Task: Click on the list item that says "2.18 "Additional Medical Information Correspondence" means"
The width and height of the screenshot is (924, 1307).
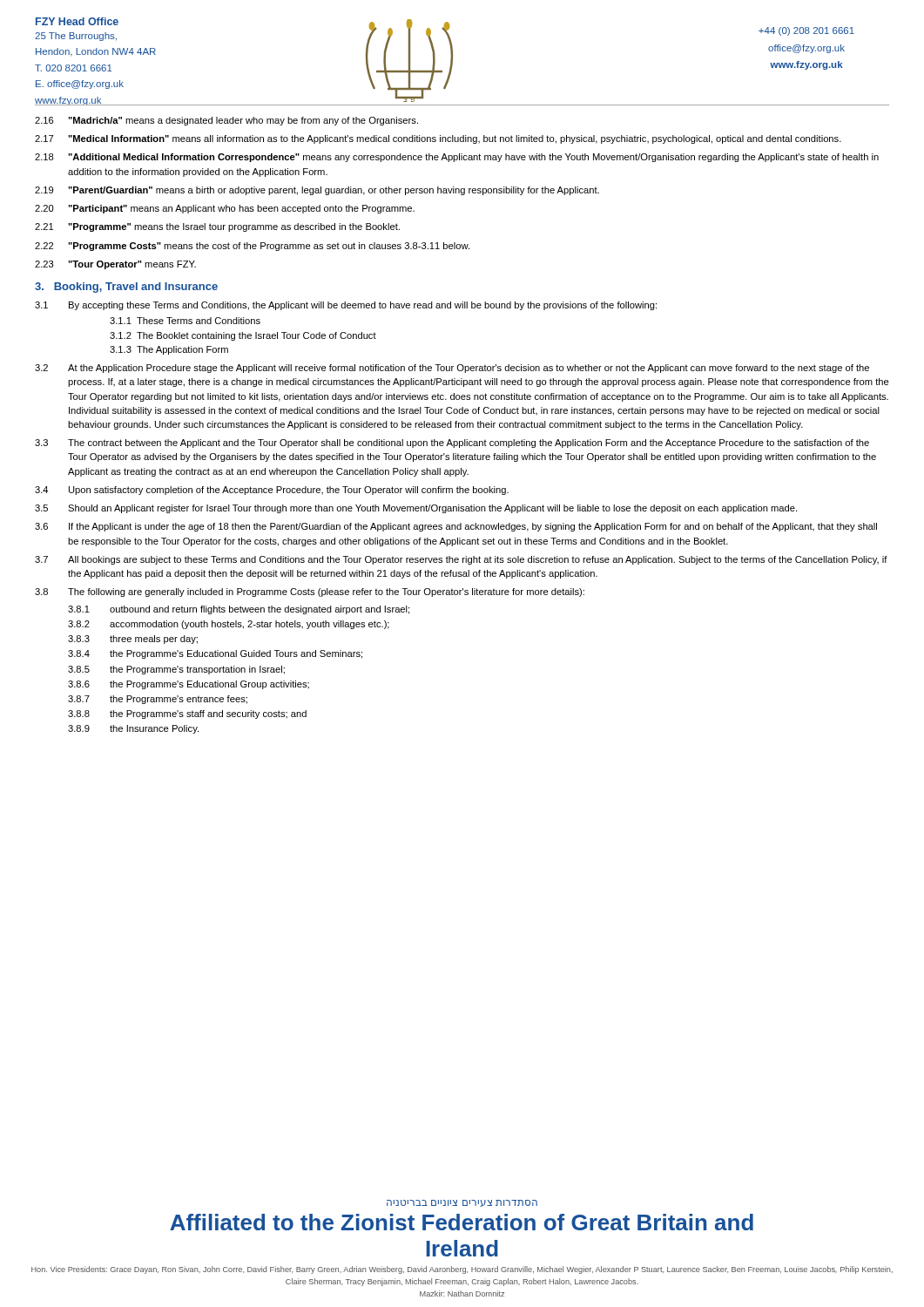Action: click(462, 164)
